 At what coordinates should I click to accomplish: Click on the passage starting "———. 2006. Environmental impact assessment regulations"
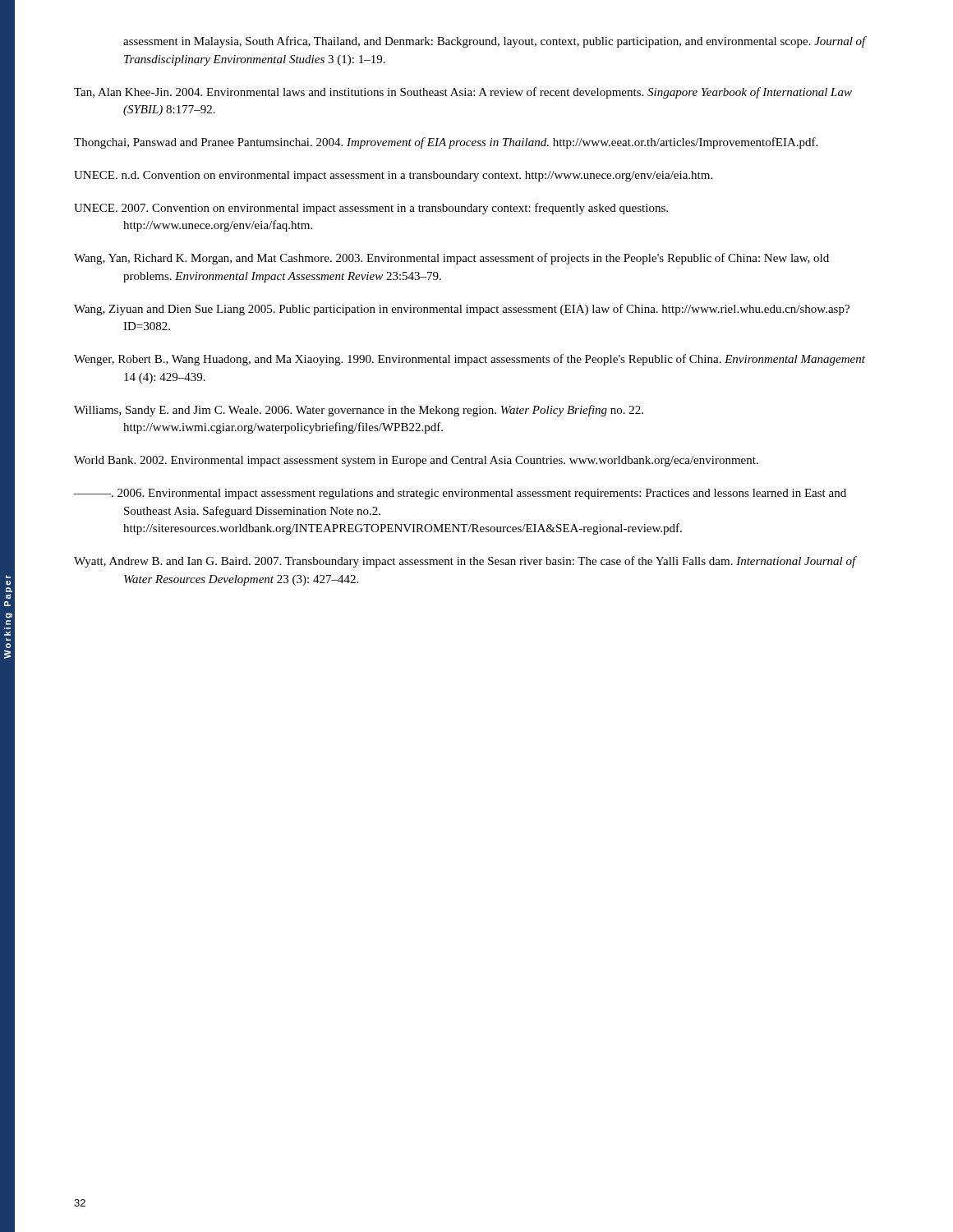click(460, 494)
